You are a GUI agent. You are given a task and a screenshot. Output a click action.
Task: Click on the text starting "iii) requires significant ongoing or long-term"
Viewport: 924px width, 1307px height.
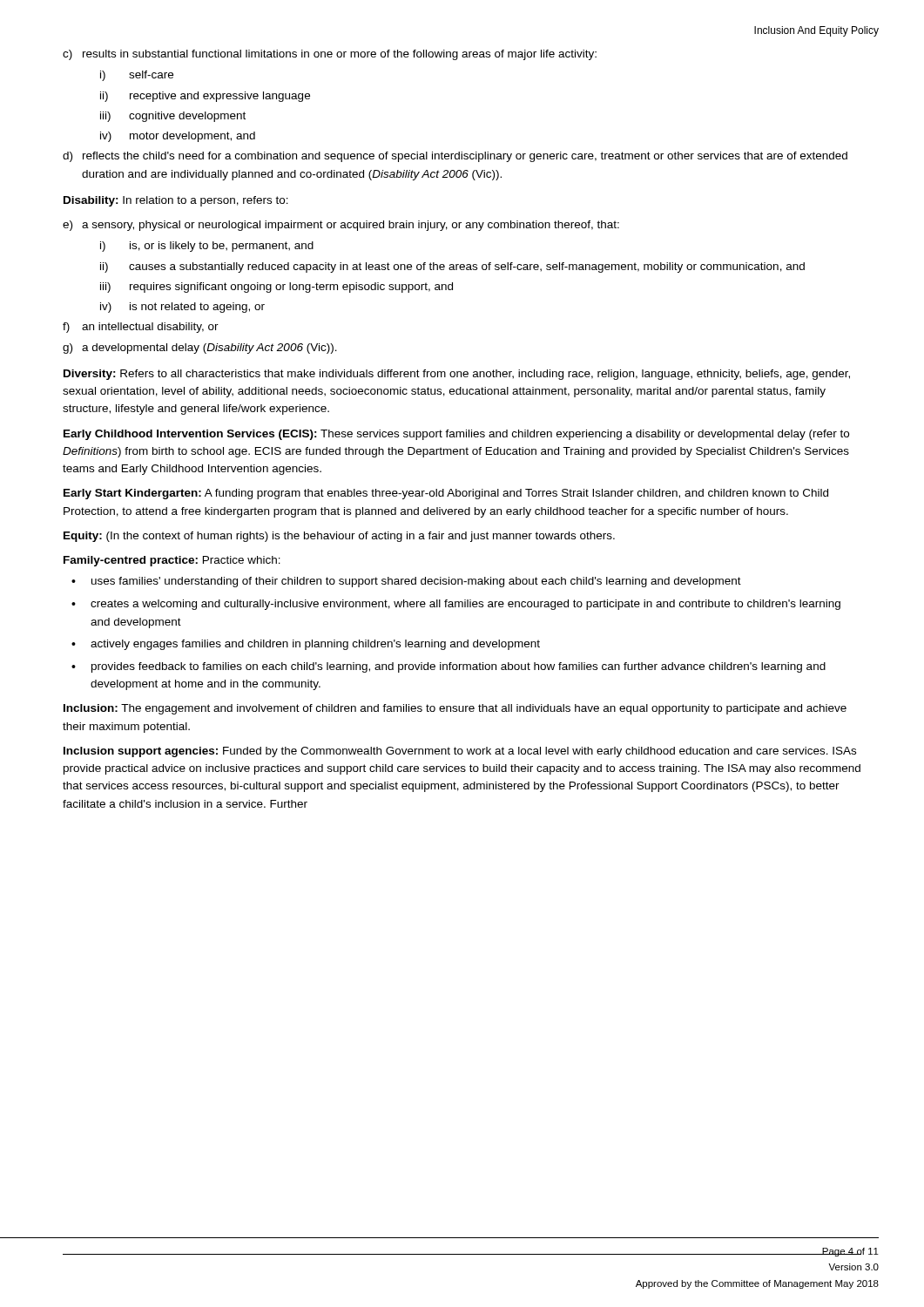[x=276, y=287]
